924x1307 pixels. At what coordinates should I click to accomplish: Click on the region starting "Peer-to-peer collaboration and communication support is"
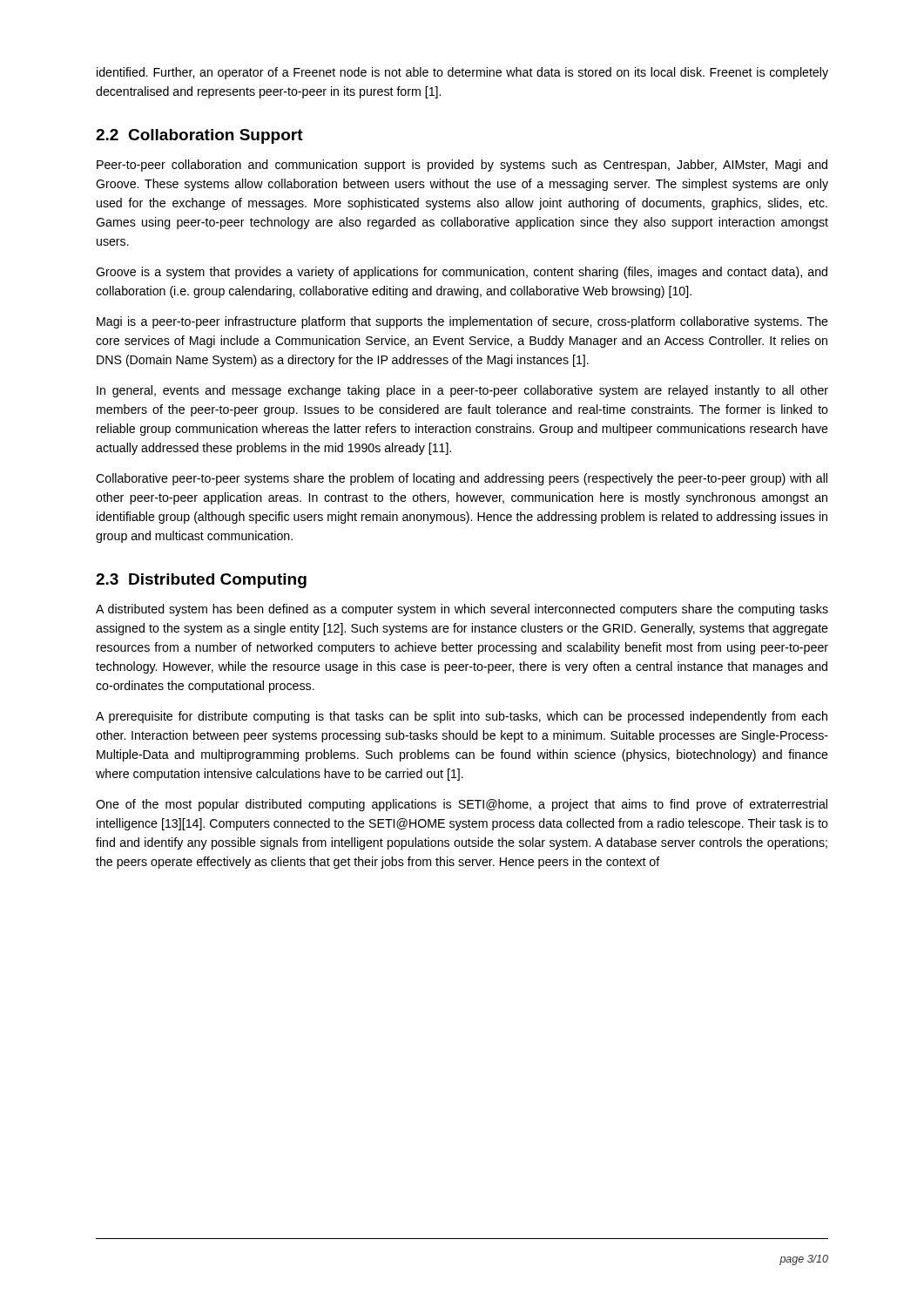click(x=462, y=203)
